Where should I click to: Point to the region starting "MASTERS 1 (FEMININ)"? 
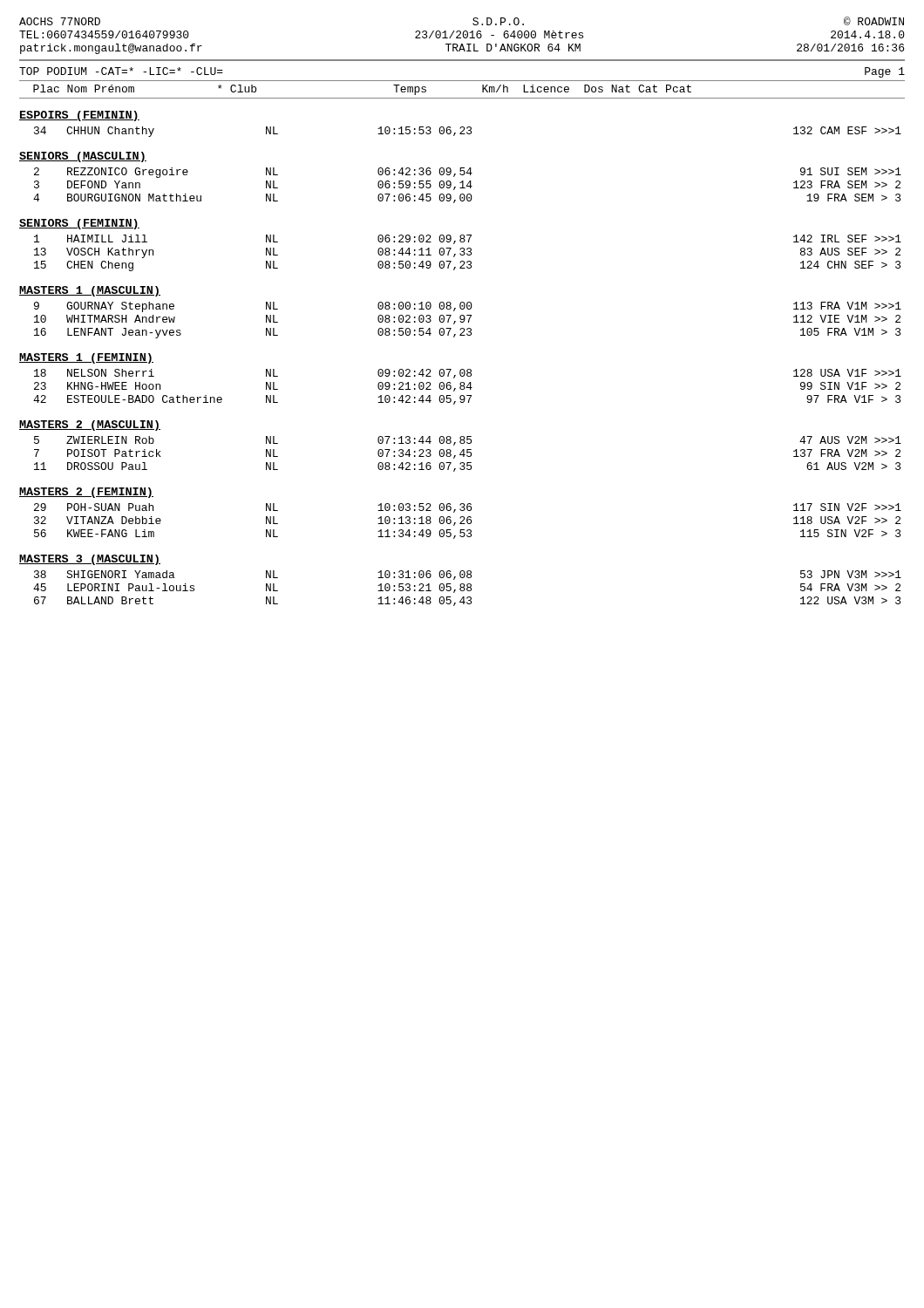pyautogui.click(x=86, y=358)
